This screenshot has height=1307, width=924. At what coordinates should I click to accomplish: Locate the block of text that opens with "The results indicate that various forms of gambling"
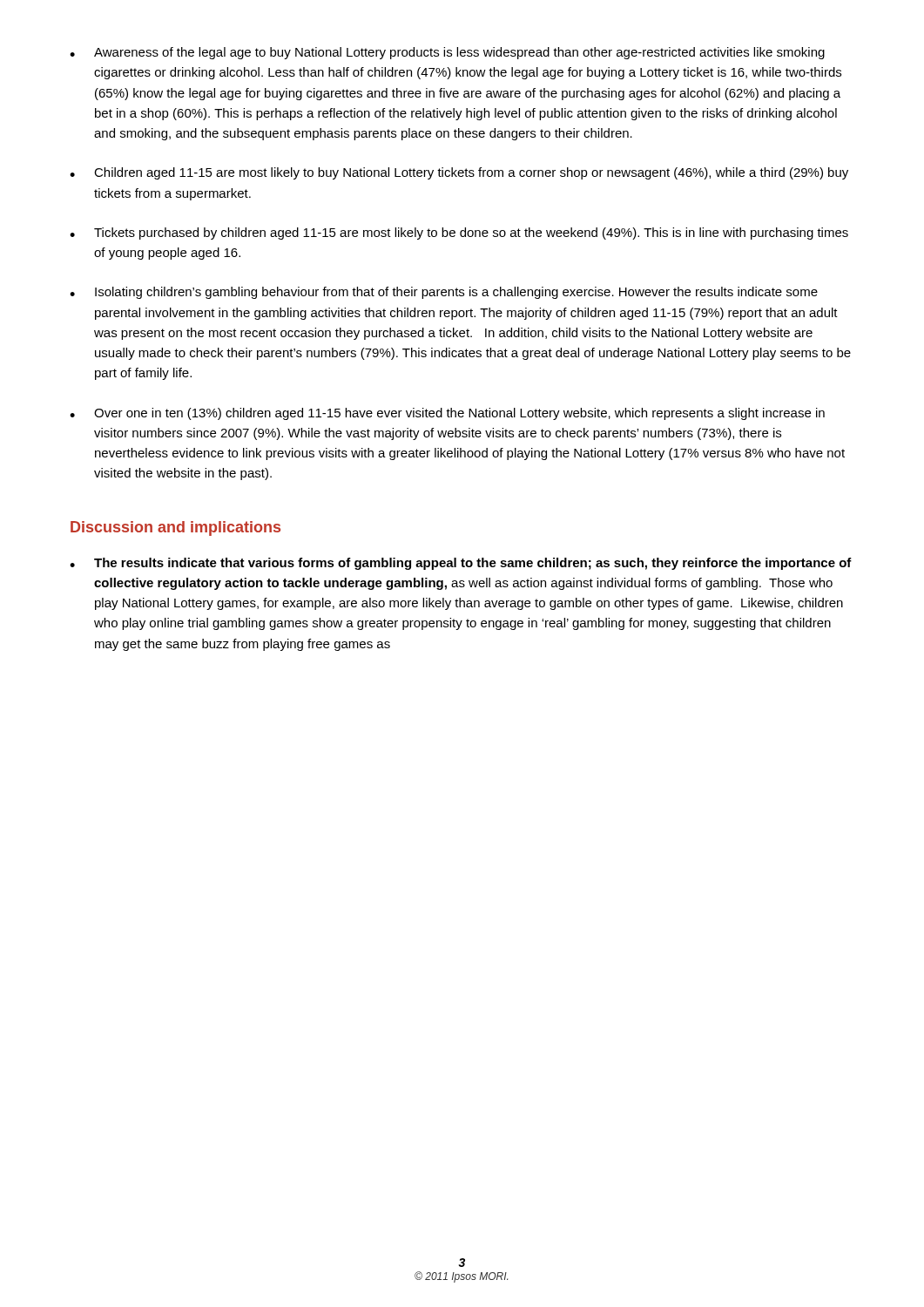462,603
